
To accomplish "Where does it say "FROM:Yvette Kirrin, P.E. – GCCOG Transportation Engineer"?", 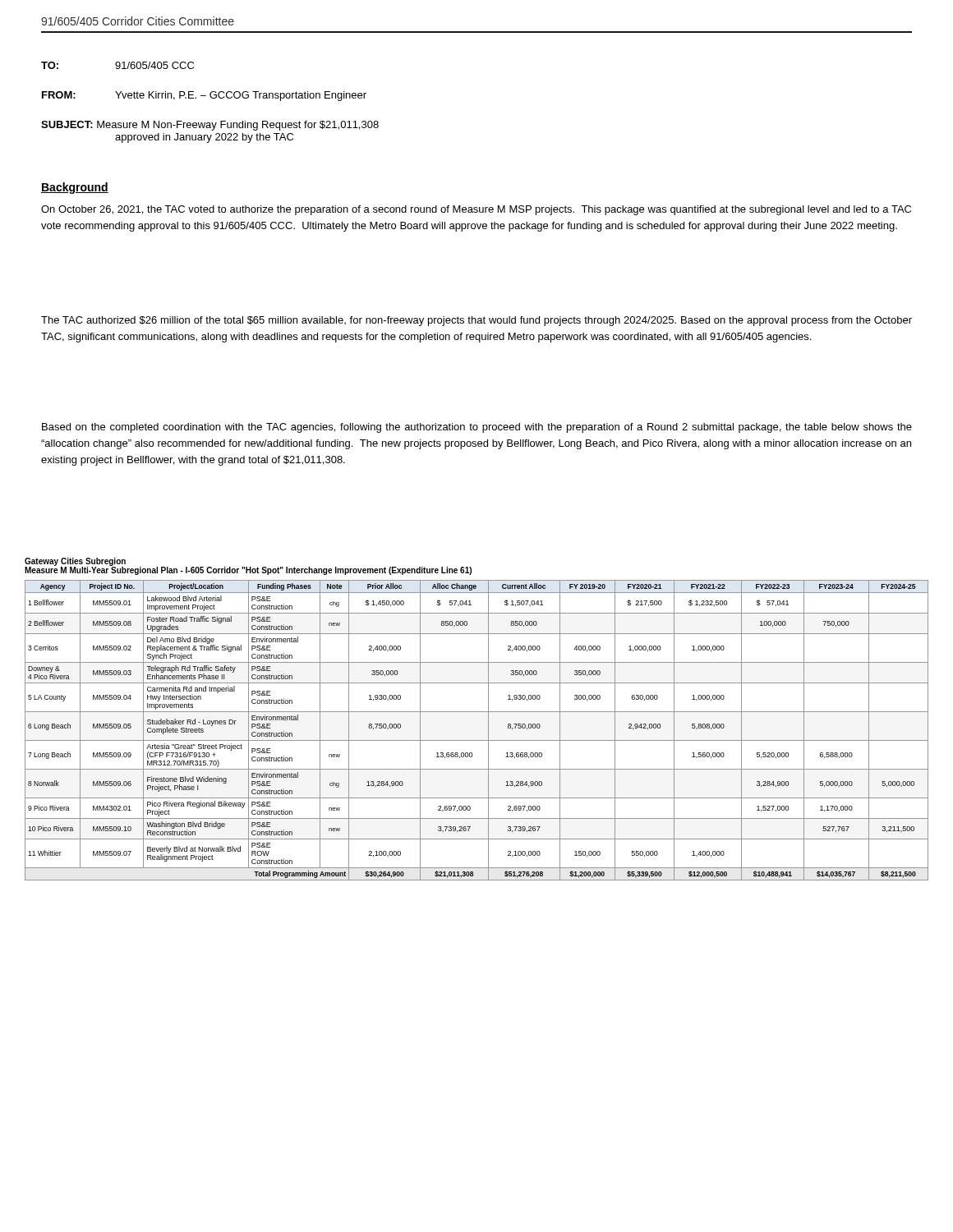I will point(204,95).
